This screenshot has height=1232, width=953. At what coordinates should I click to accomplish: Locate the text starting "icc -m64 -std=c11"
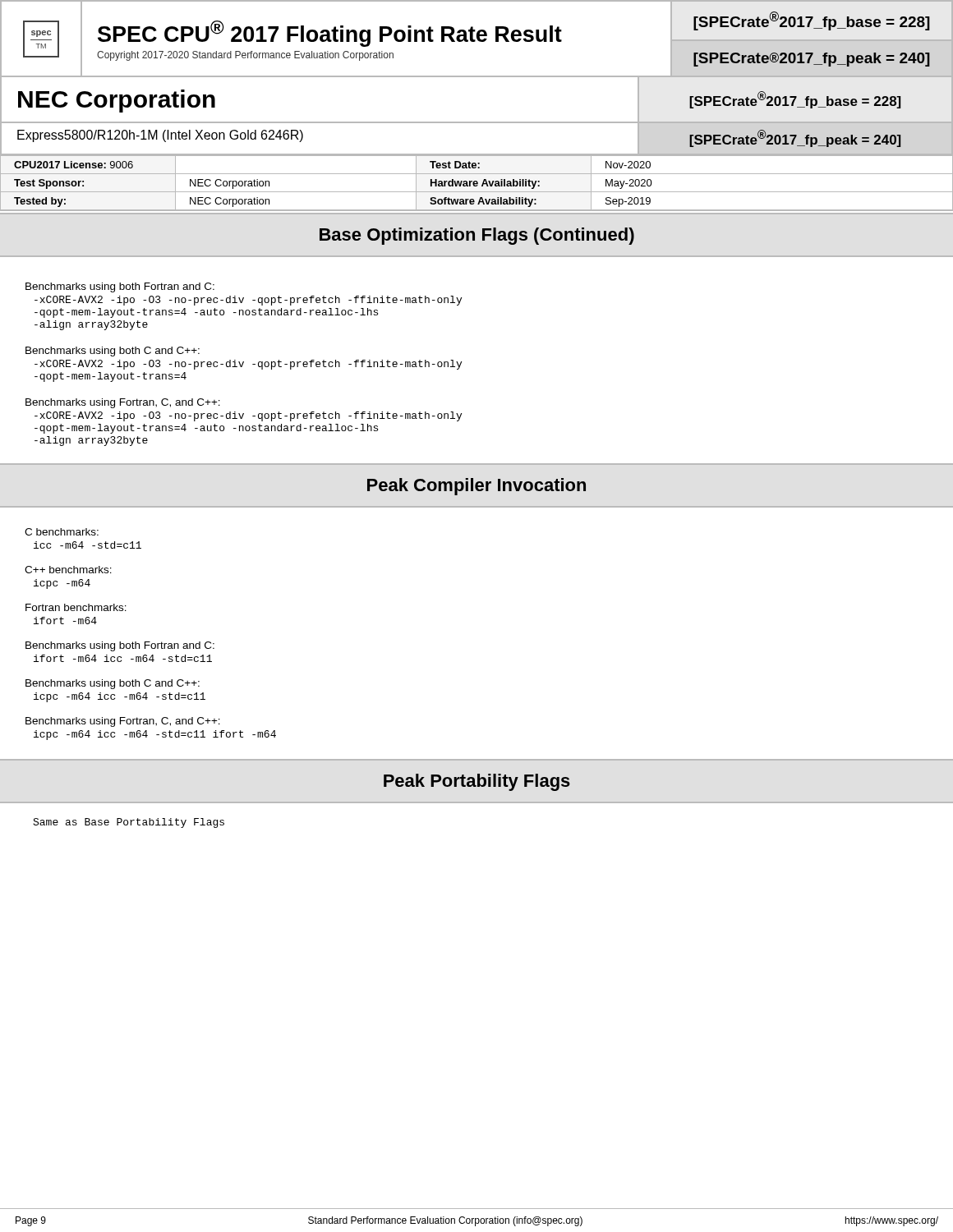(x=41, y=544)
